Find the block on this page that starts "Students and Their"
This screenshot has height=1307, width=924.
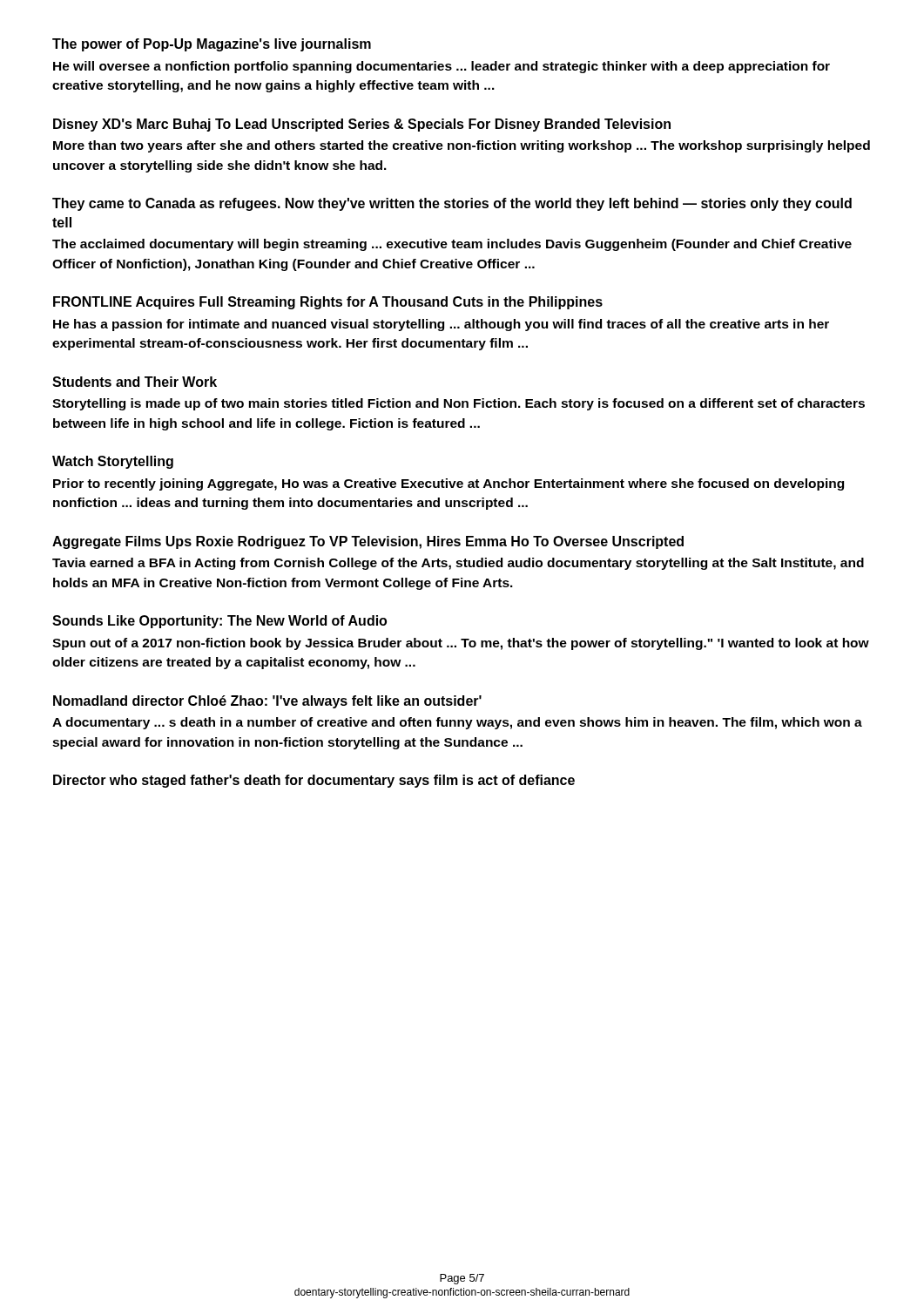tap(462, 403)
